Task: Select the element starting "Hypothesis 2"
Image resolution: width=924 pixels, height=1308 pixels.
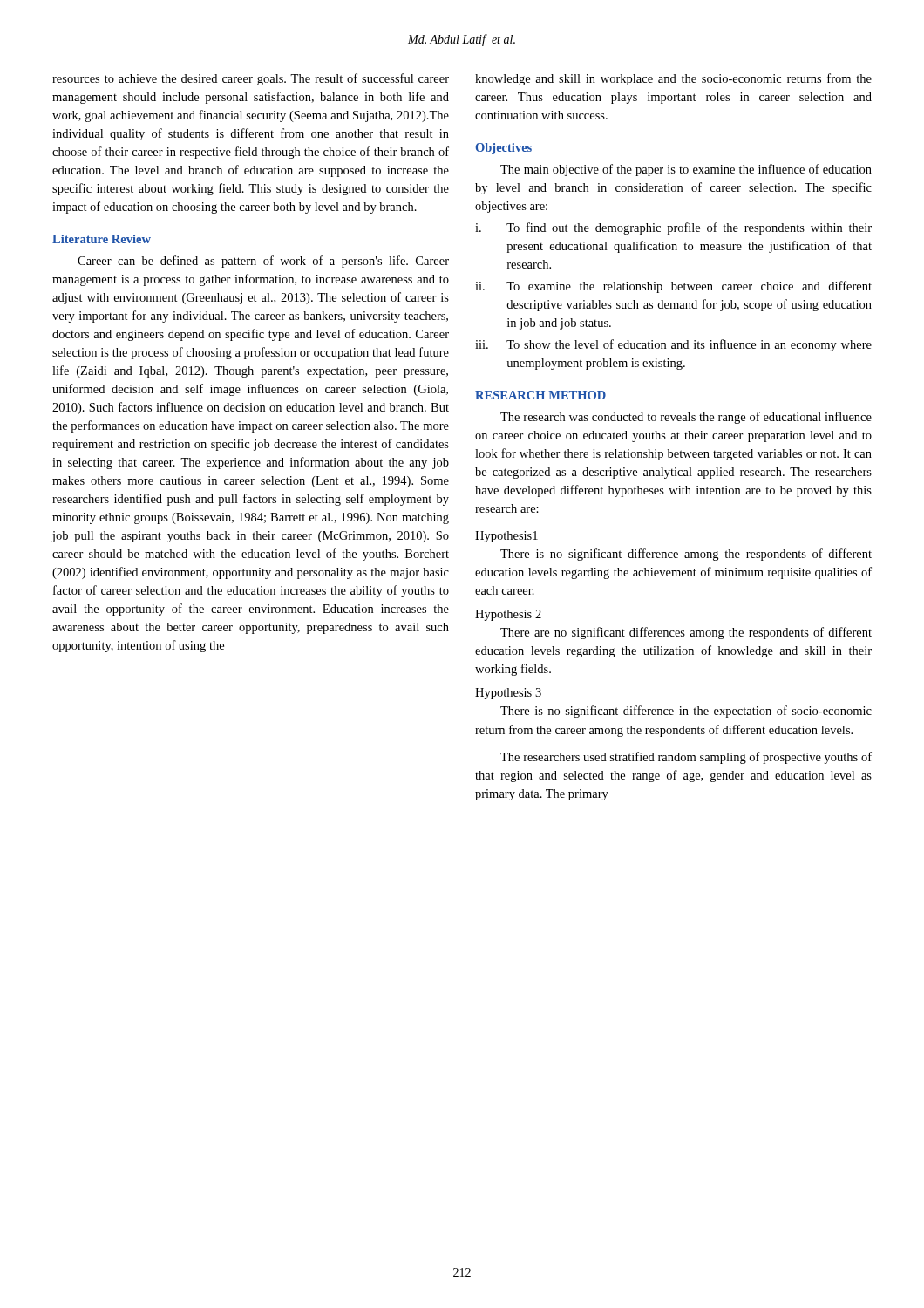Action: (508, 615)
